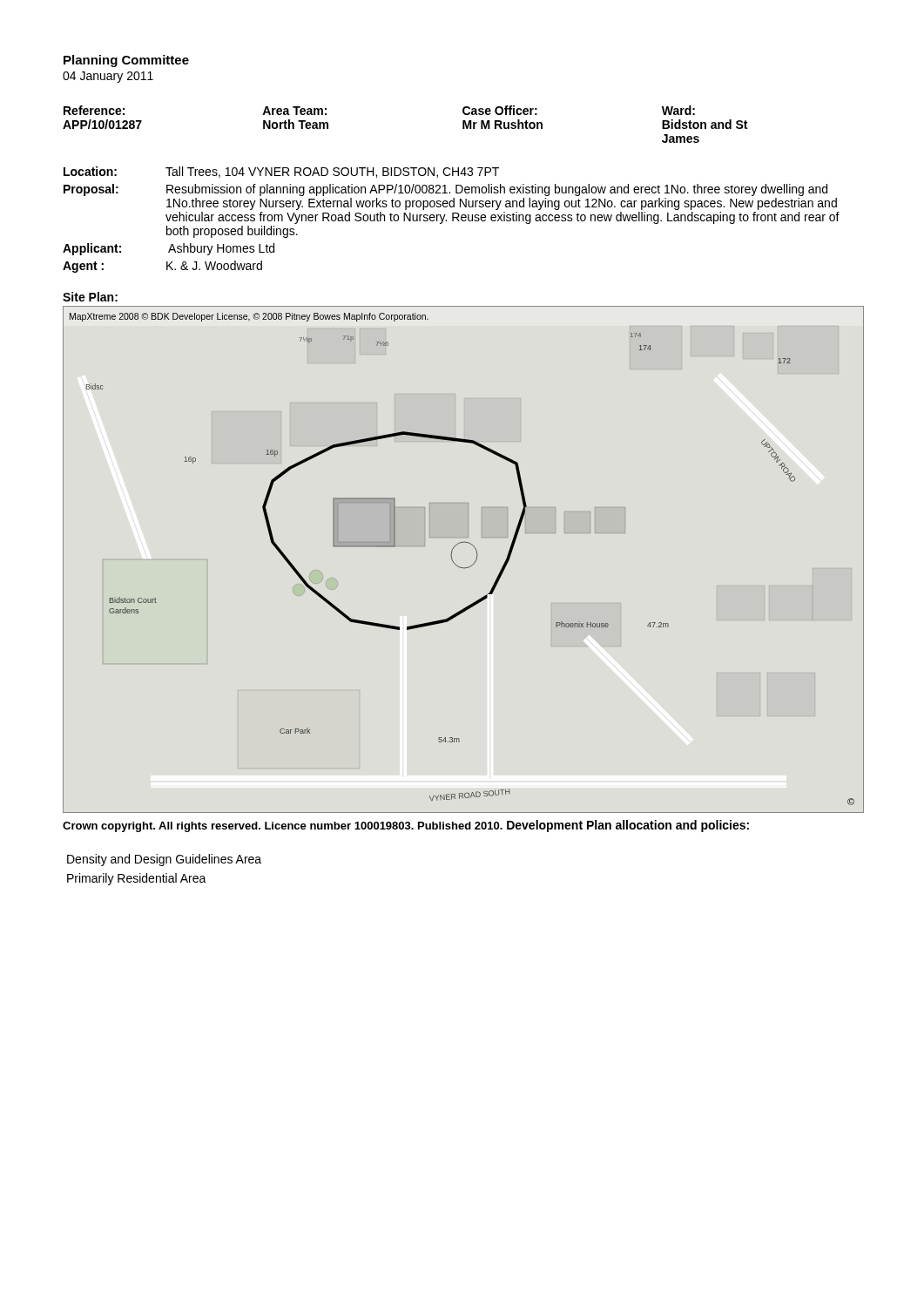Find "Planning Committee" on this page
The width and height of the screenshot is (924, 1307).
pyautogui.click(x=126, y=60)
